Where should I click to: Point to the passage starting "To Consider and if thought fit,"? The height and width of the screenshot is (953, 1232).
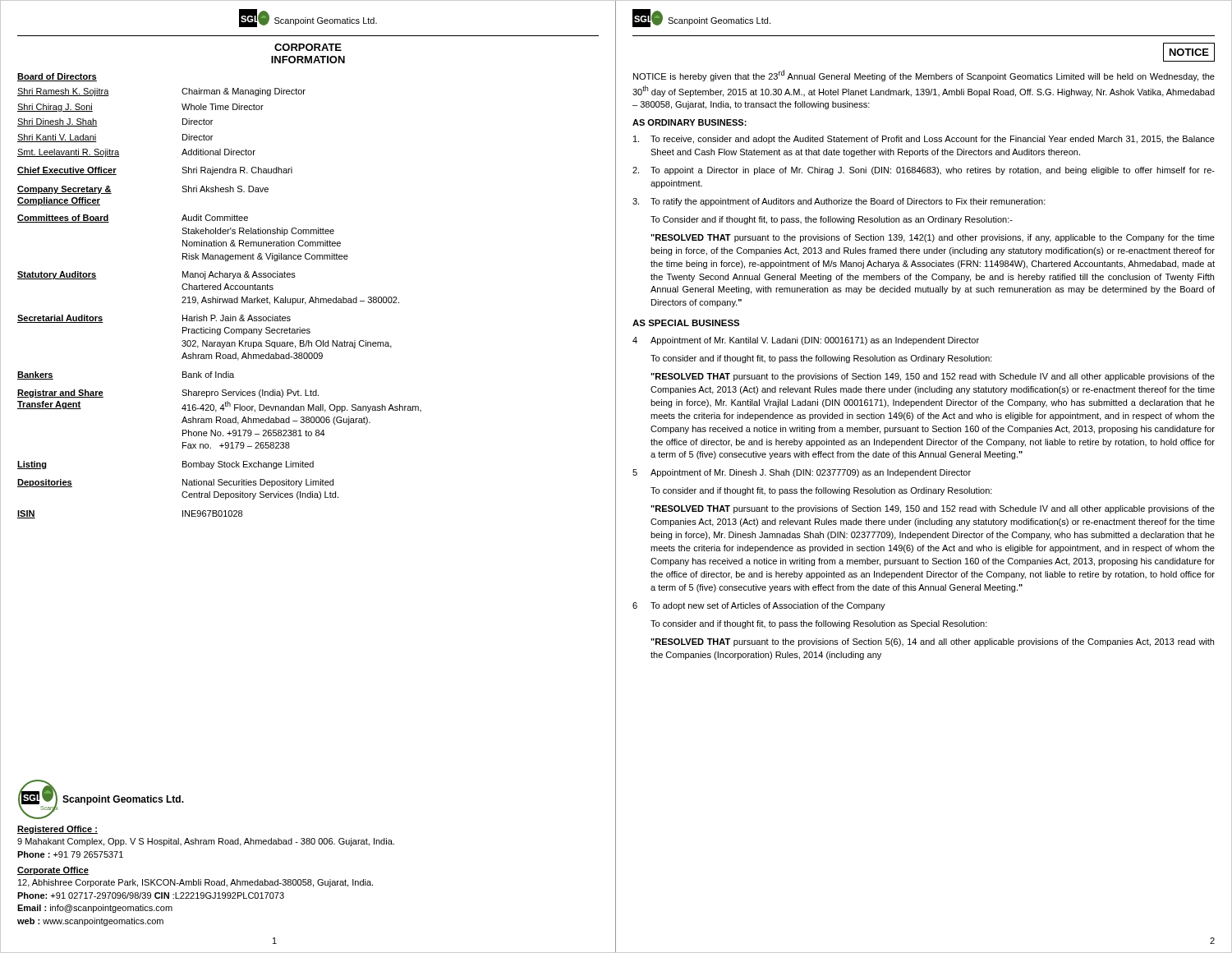(x=933, y=262)
